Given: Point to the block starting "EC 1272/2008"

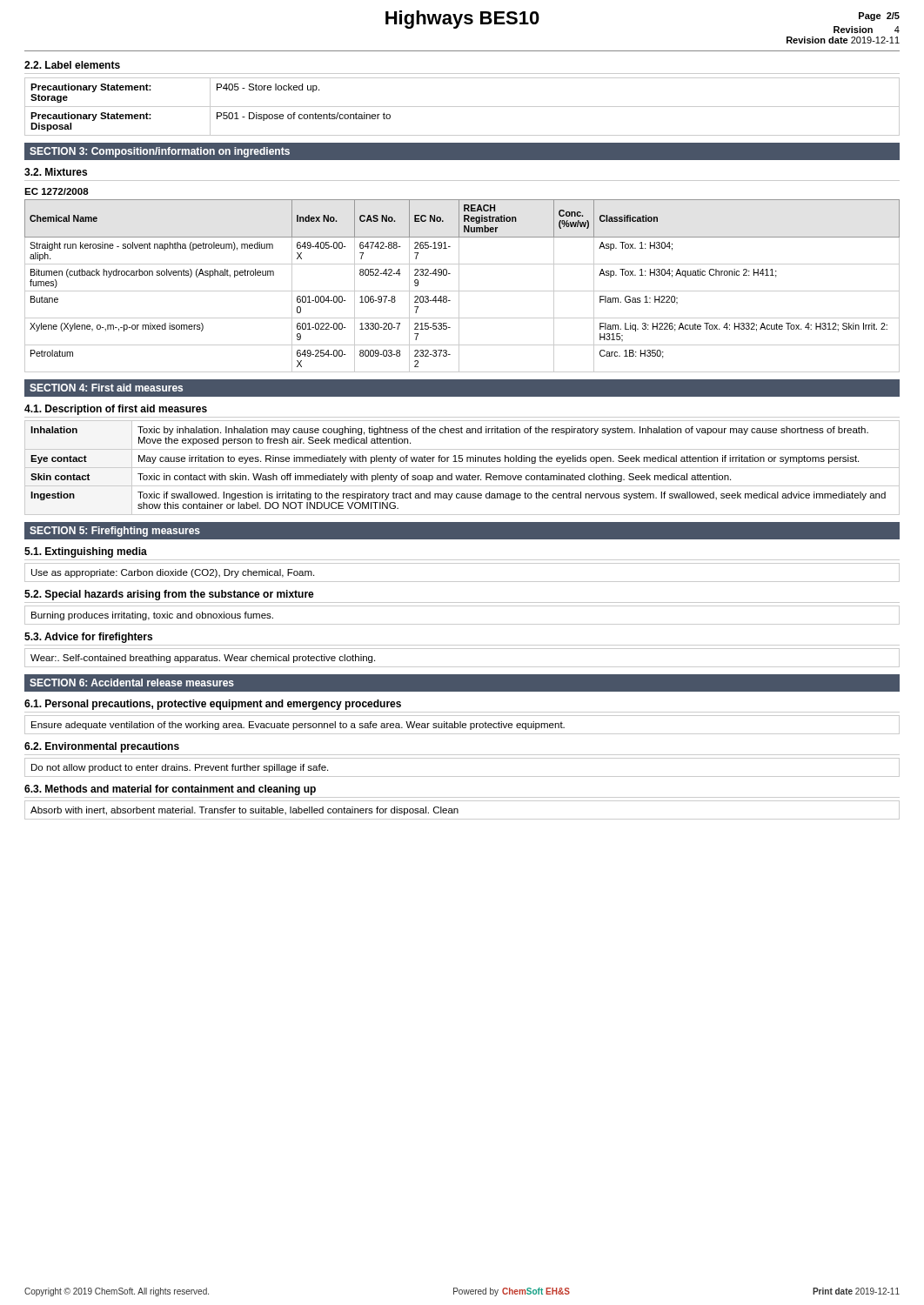Looking at the screenshot, I should (56, 191).
